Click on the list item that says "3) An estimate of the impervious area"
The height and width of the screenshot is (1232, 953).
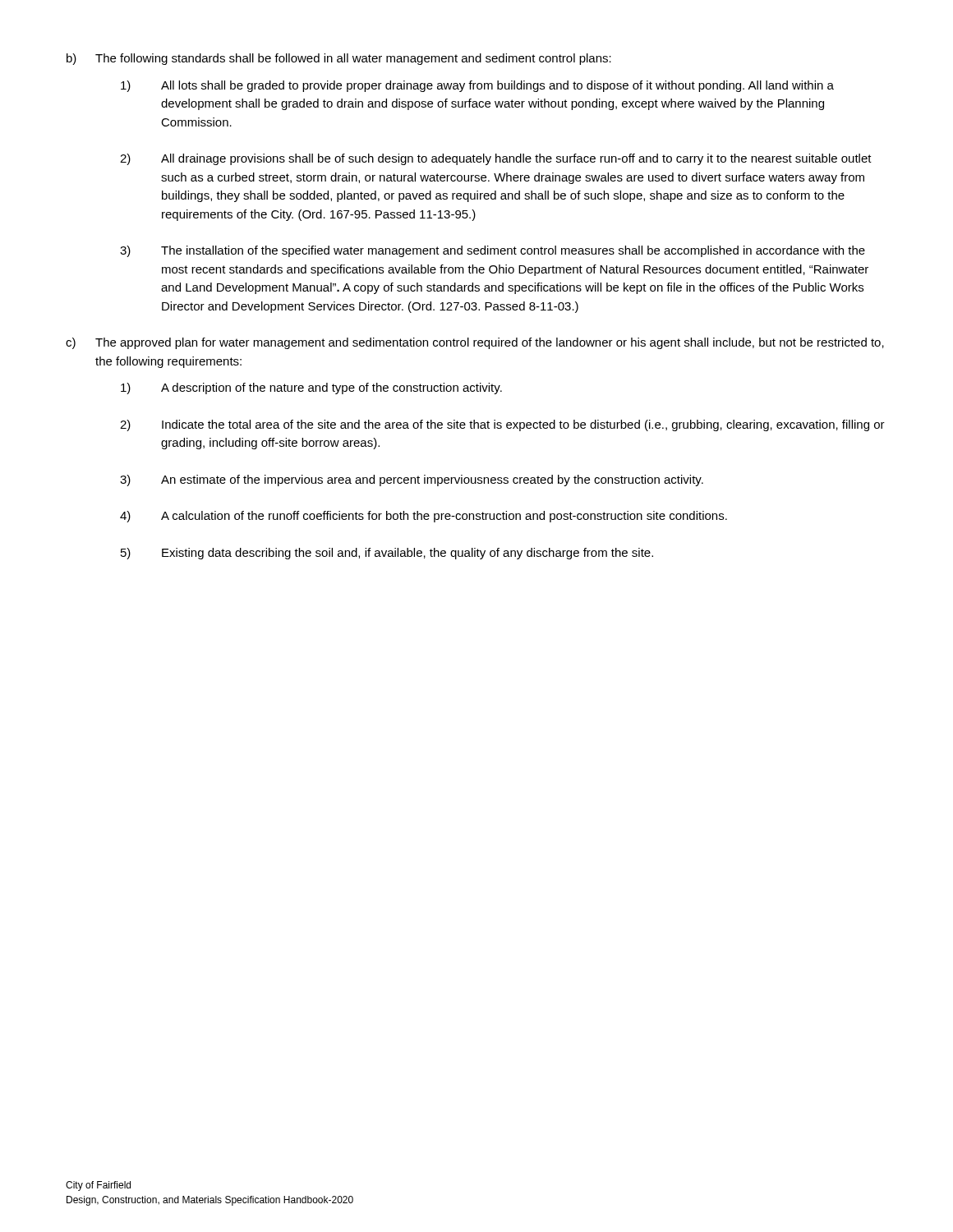click(x=504, y=479)
